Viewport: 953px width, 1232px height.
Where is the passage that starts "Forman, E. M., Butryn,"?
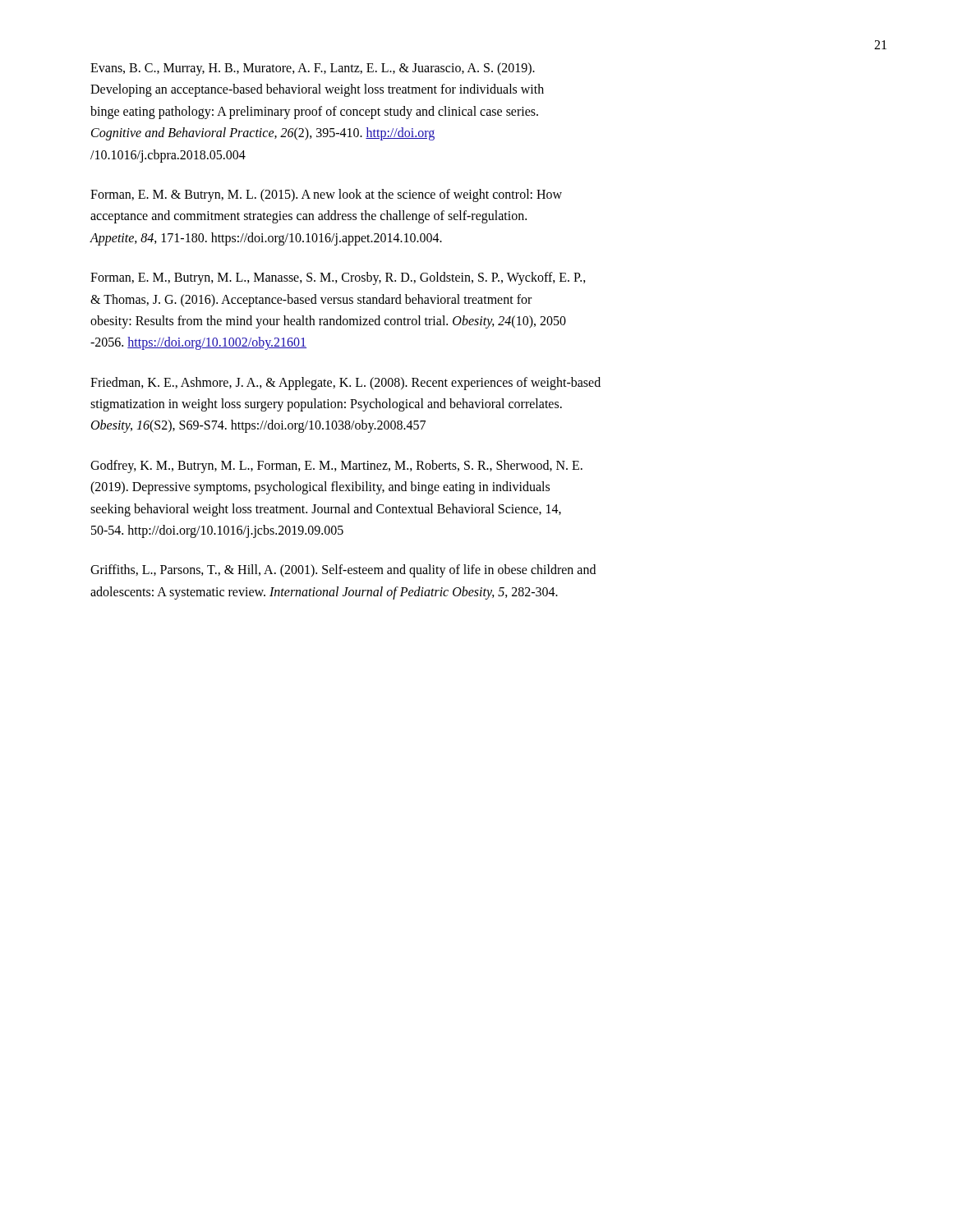point(489,310)
